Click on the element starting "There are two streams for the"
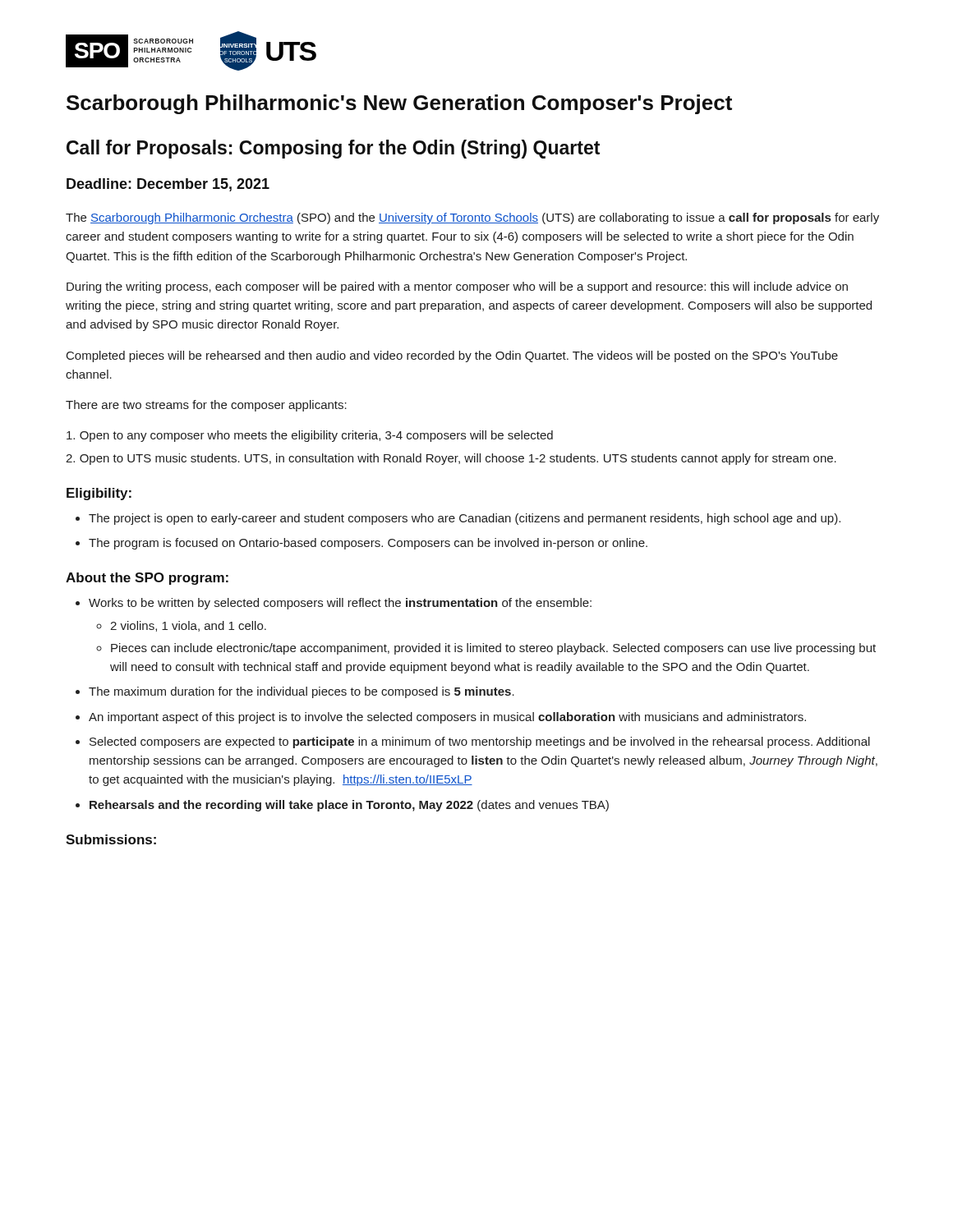This screenshot has height=1232, width=953. click(x=206, y=406)
